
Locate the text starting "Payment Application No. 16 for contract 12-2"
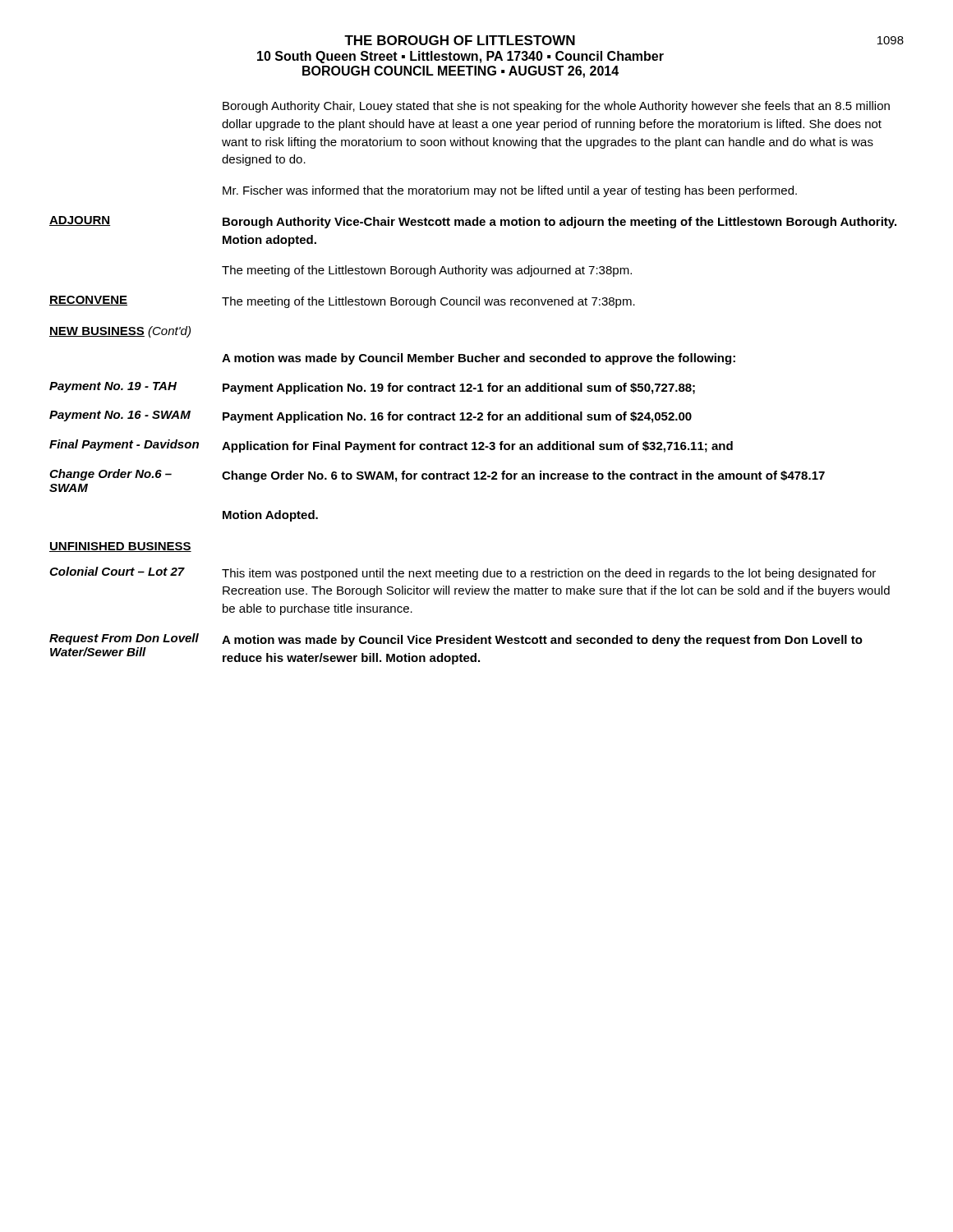pyautogui.click(x=457, y=416)
